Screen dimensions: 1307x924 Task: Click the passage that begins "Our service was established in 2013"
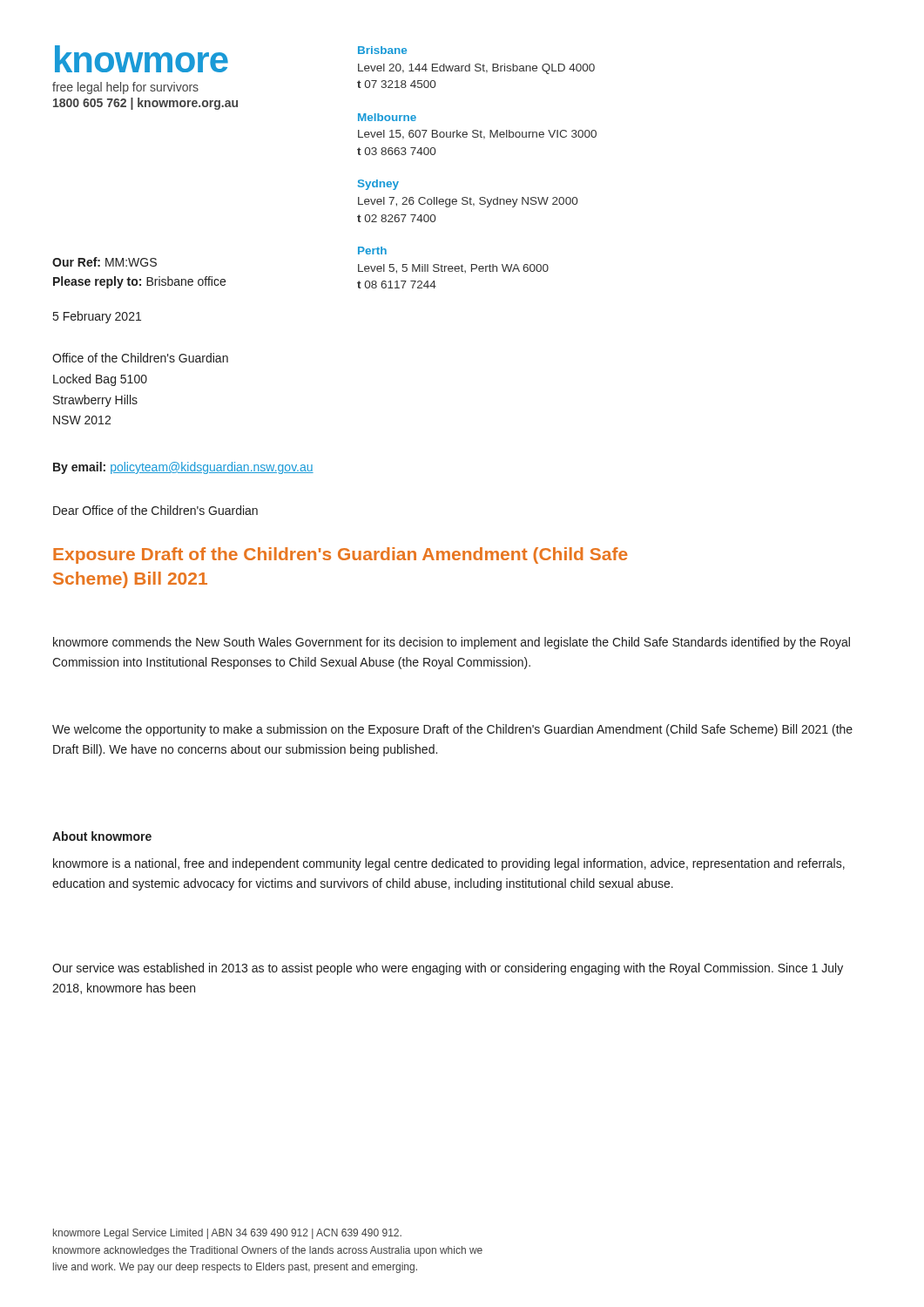tap(448, 978)
